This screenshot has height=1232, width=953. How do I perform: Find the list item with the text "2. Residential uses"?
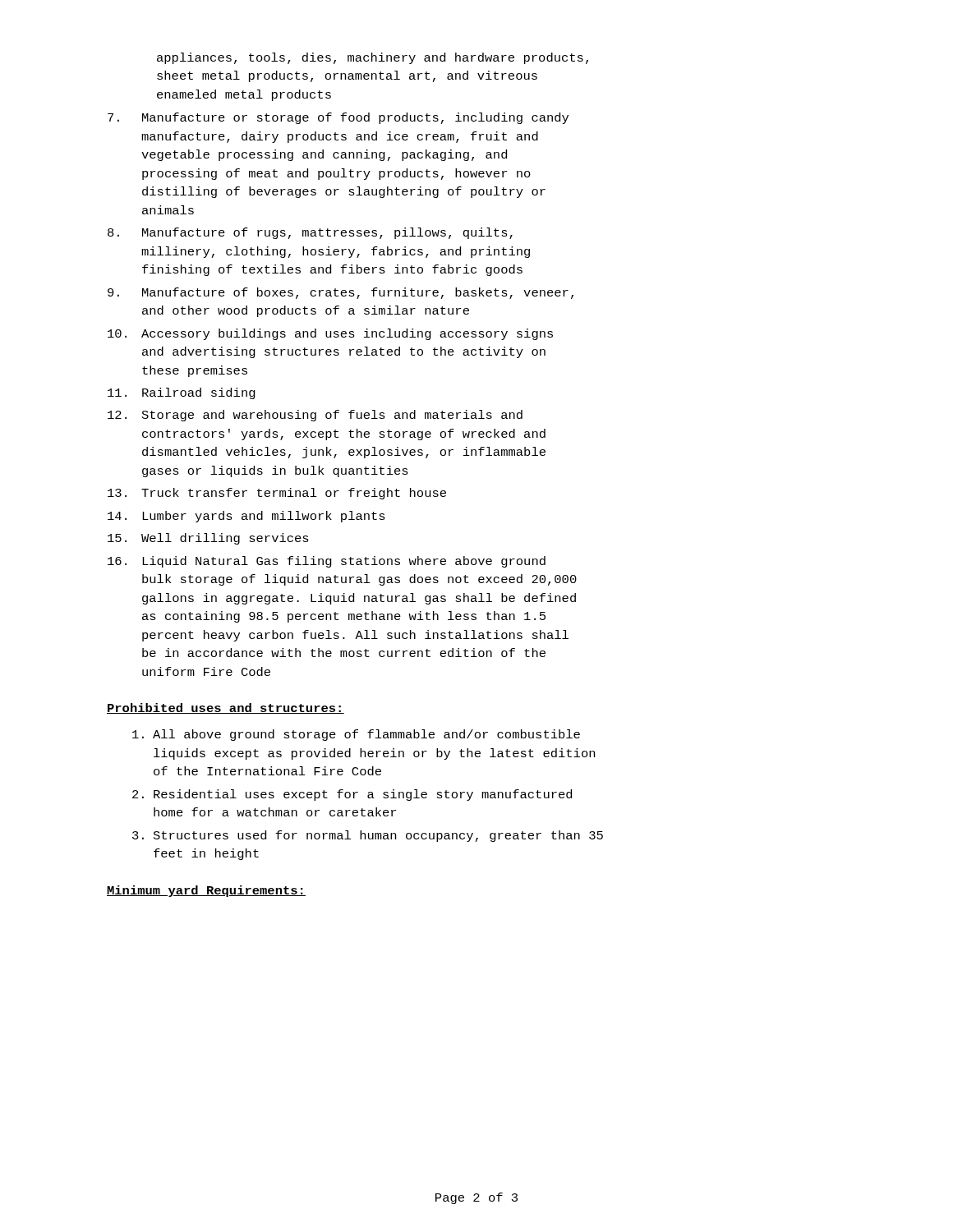click(x=497, y=804)
